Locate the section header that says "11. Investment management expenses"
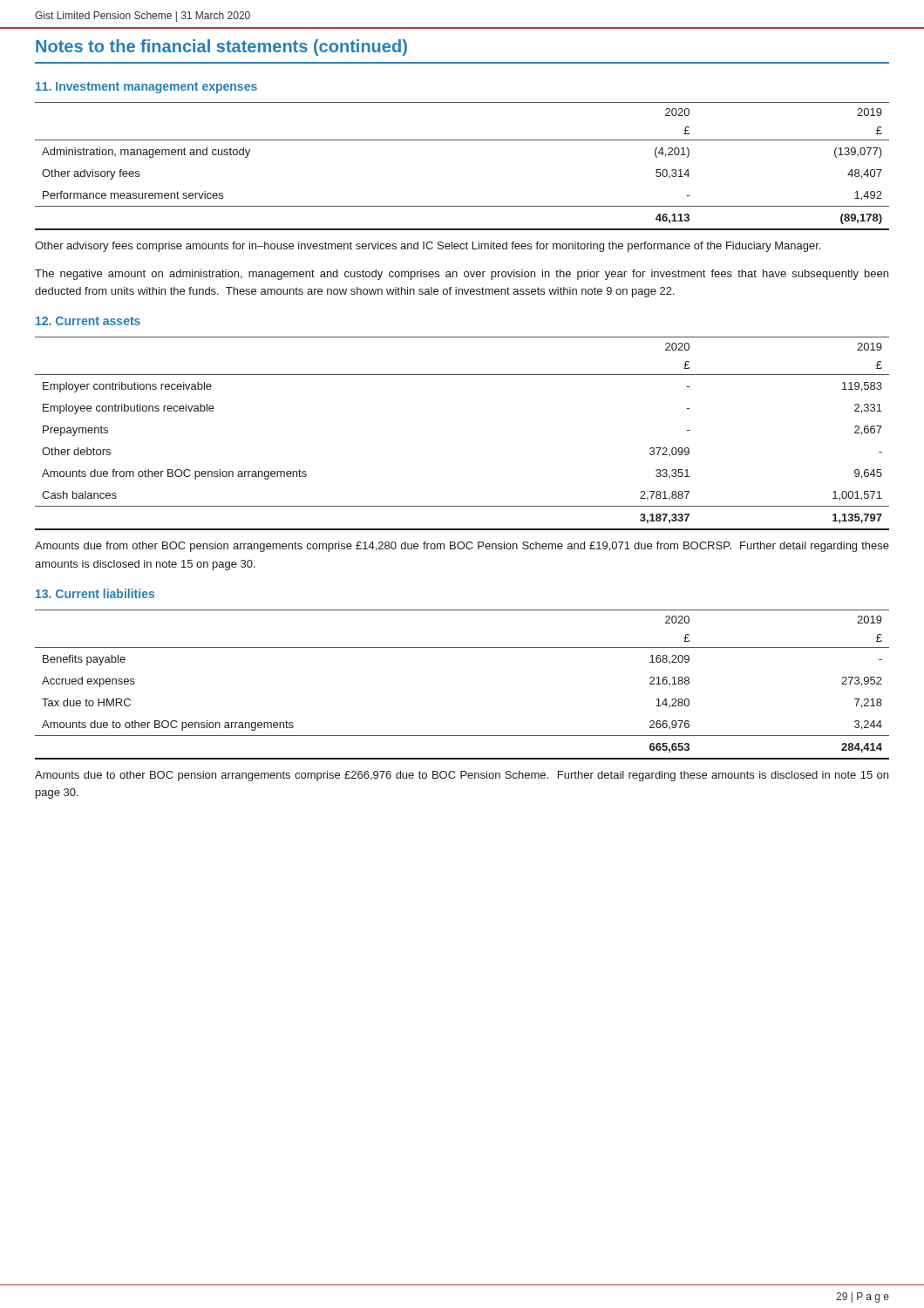Viewport: 924px width, 1308px height. pos(146,86)
